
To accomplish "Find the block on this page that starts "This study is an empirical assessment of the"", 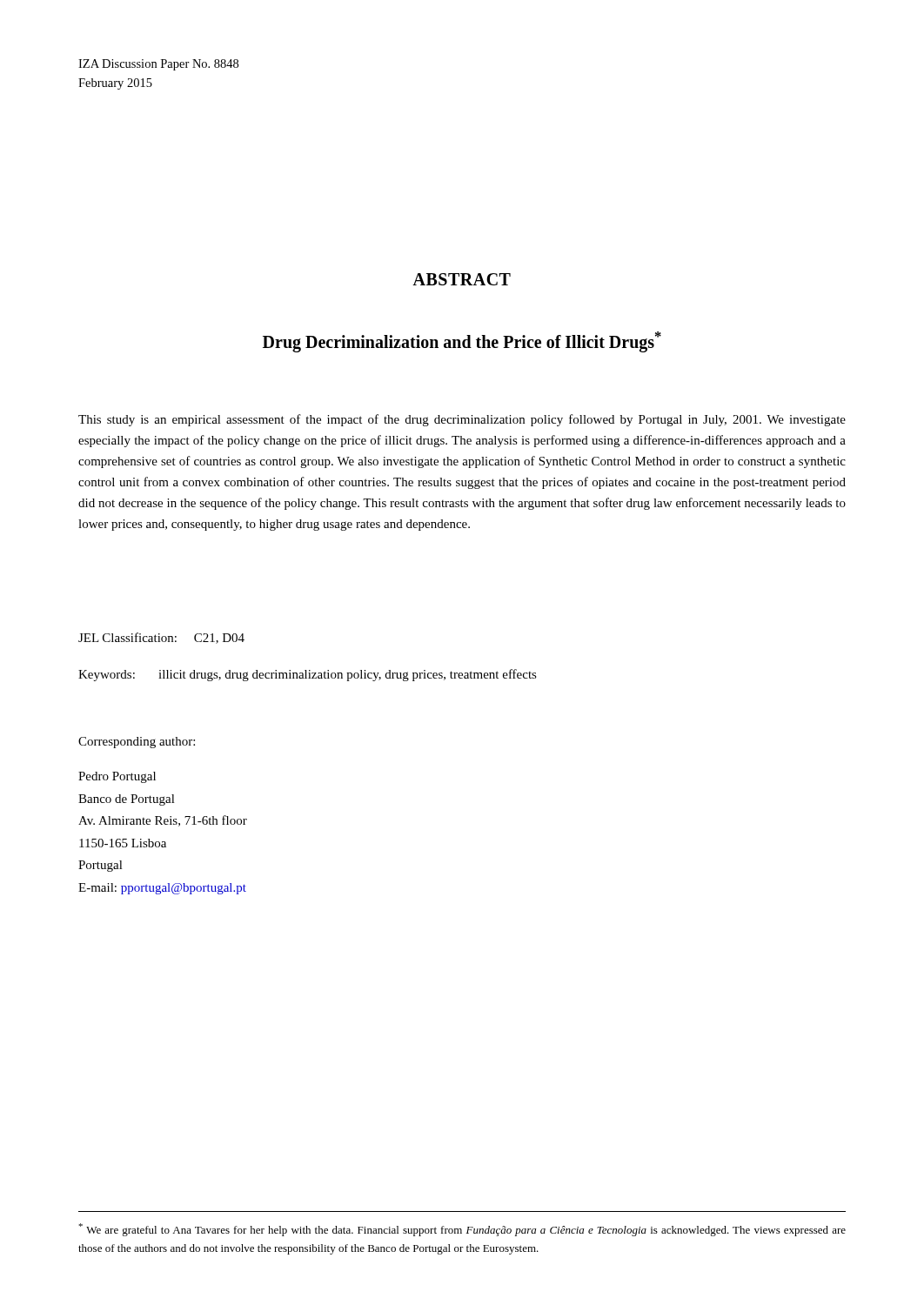I will 462,472.
